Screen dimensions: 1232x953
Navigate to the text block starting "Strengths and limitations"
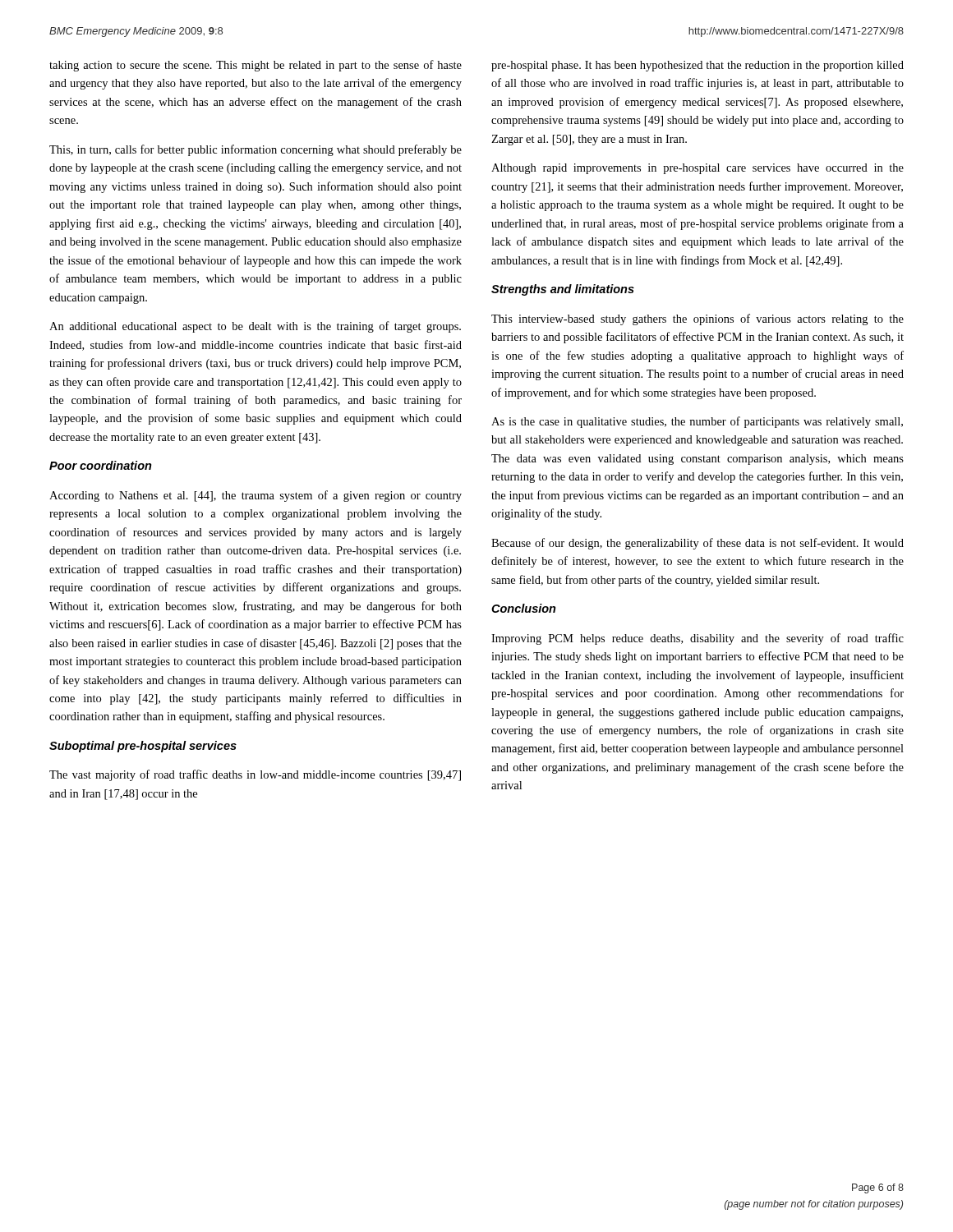point(563,290)
